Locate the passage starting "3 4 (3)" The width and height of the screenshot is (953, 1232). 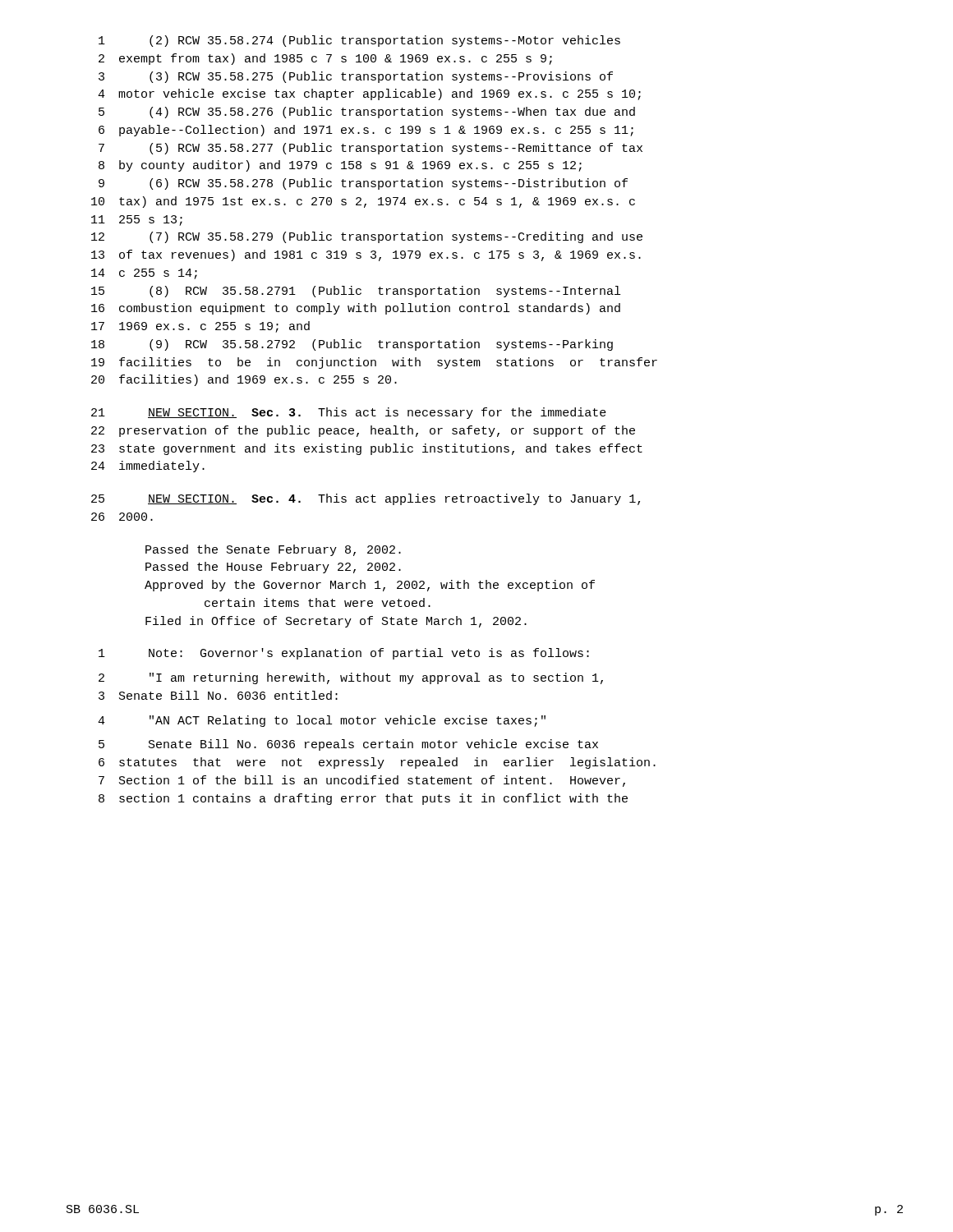[485, 86]
